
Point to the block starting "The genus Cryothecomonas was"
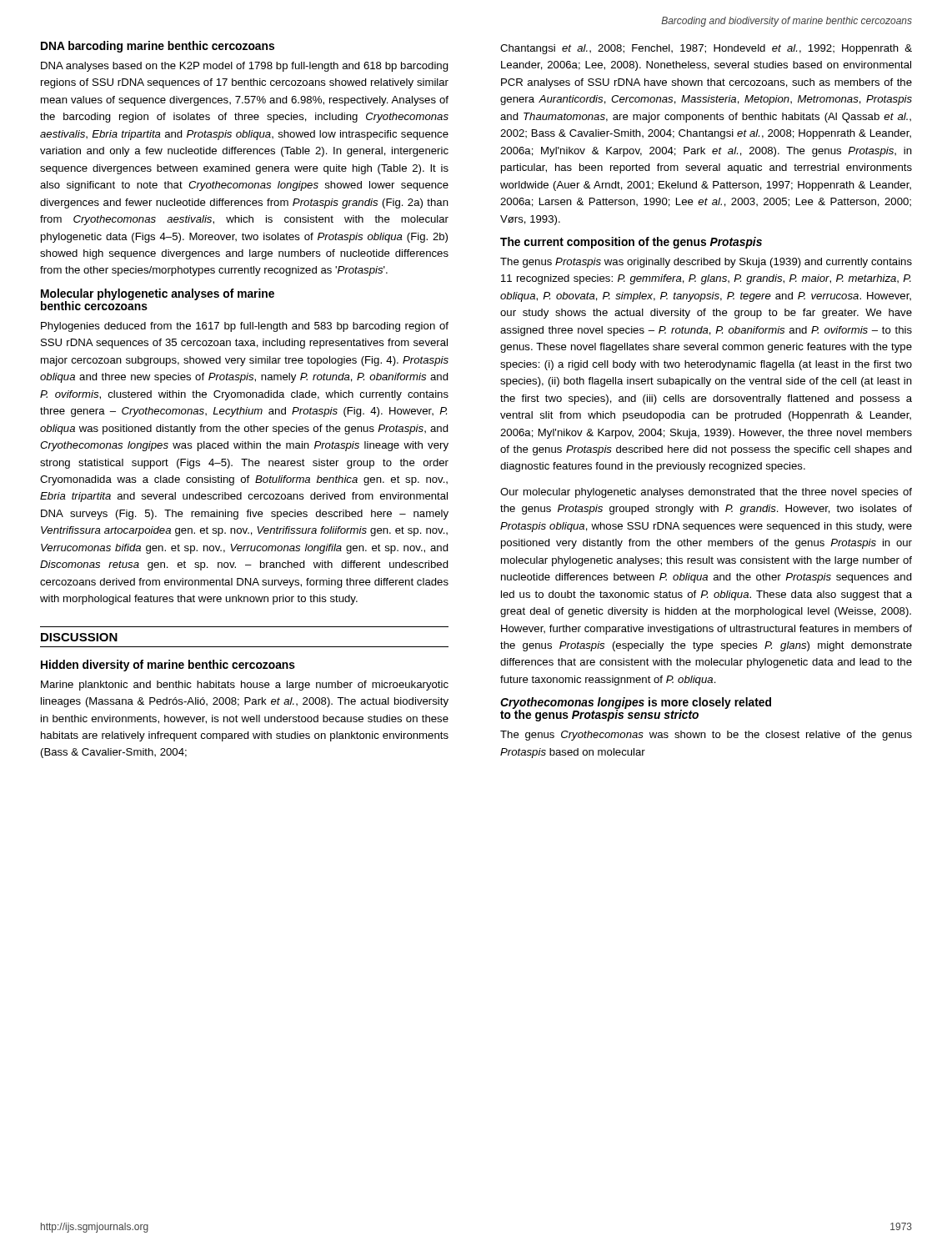(x=706, y=743)
